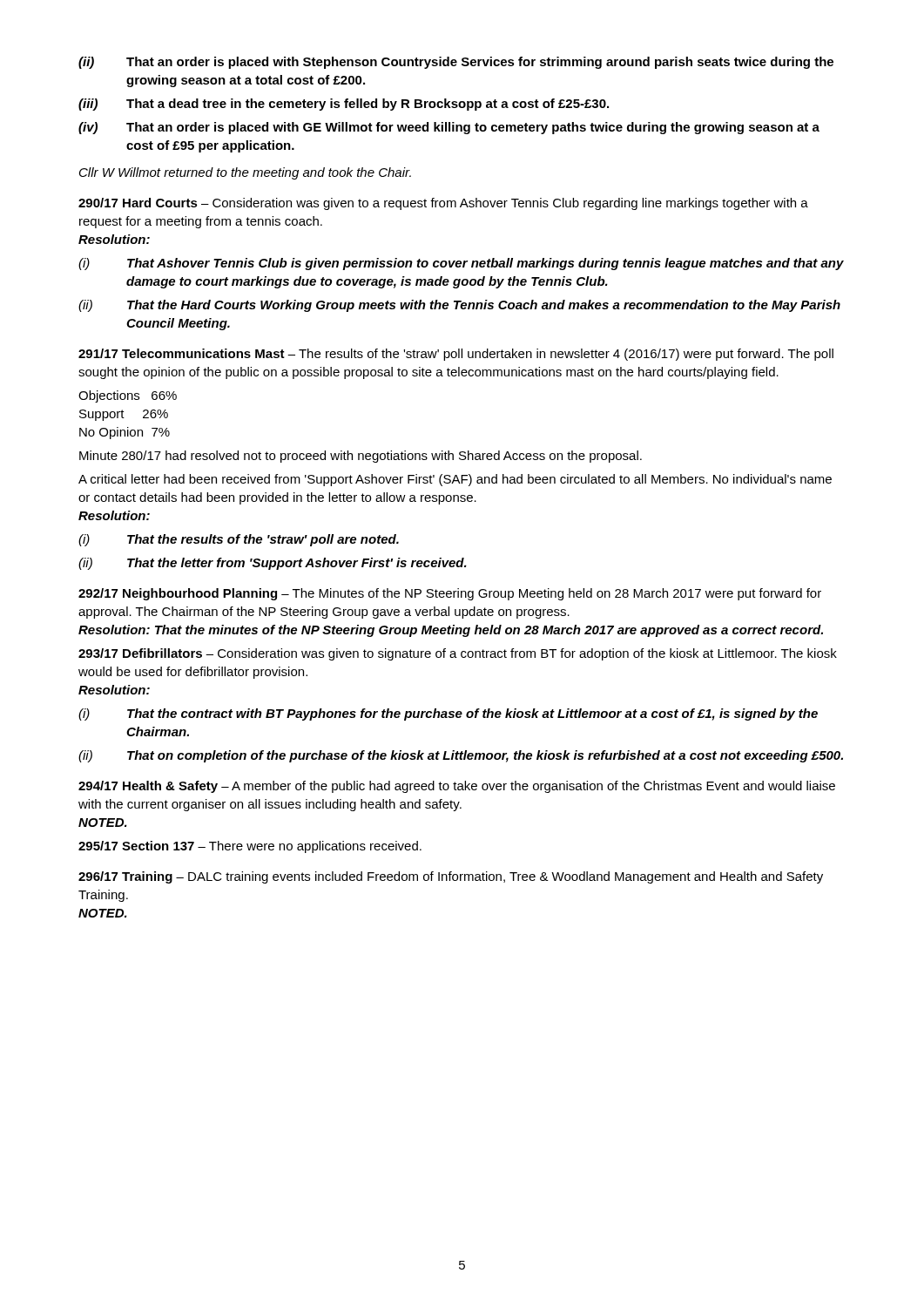Screen dimensions: 1307x924
Task: Select the block starting "(i) That the results of the 'straw' poll"
Action: (x=239, y=540)
